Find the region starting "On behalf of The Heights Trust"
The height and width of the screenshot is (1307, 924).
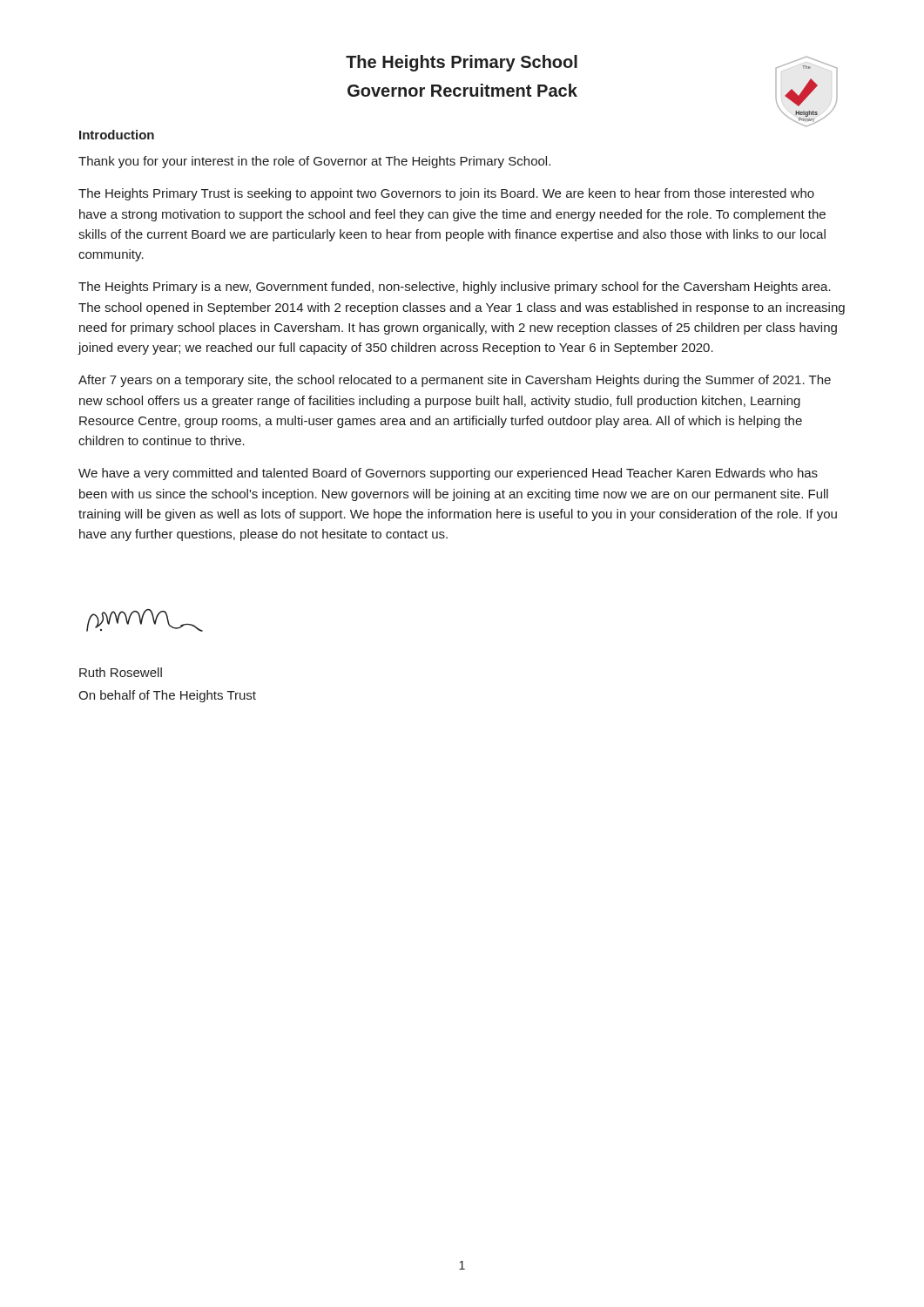[x=167, y=695]
